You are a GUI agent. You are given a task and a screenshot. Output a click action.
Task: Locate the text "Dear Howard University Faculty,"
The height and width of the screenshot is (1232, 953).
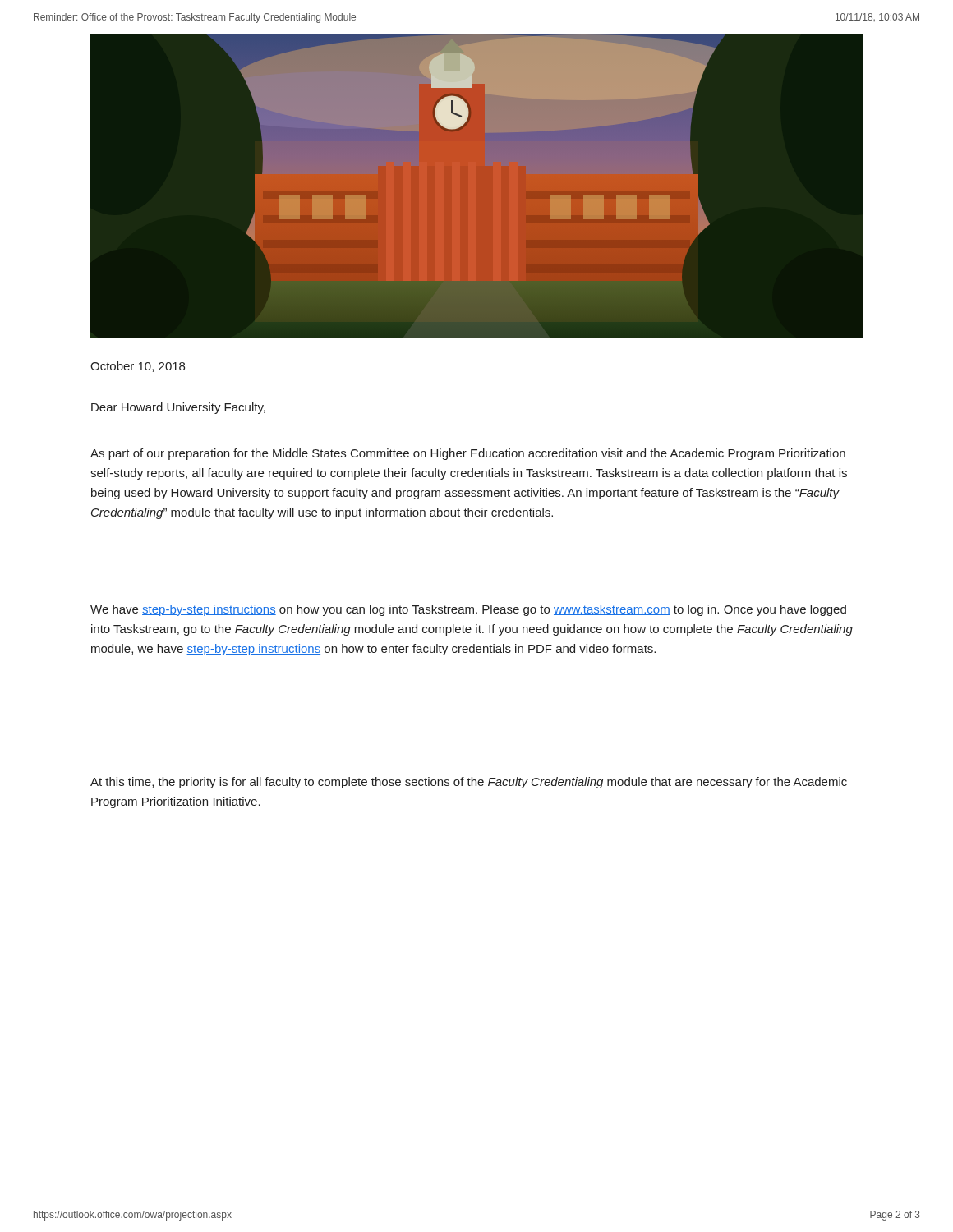click(x=178, y=407)
